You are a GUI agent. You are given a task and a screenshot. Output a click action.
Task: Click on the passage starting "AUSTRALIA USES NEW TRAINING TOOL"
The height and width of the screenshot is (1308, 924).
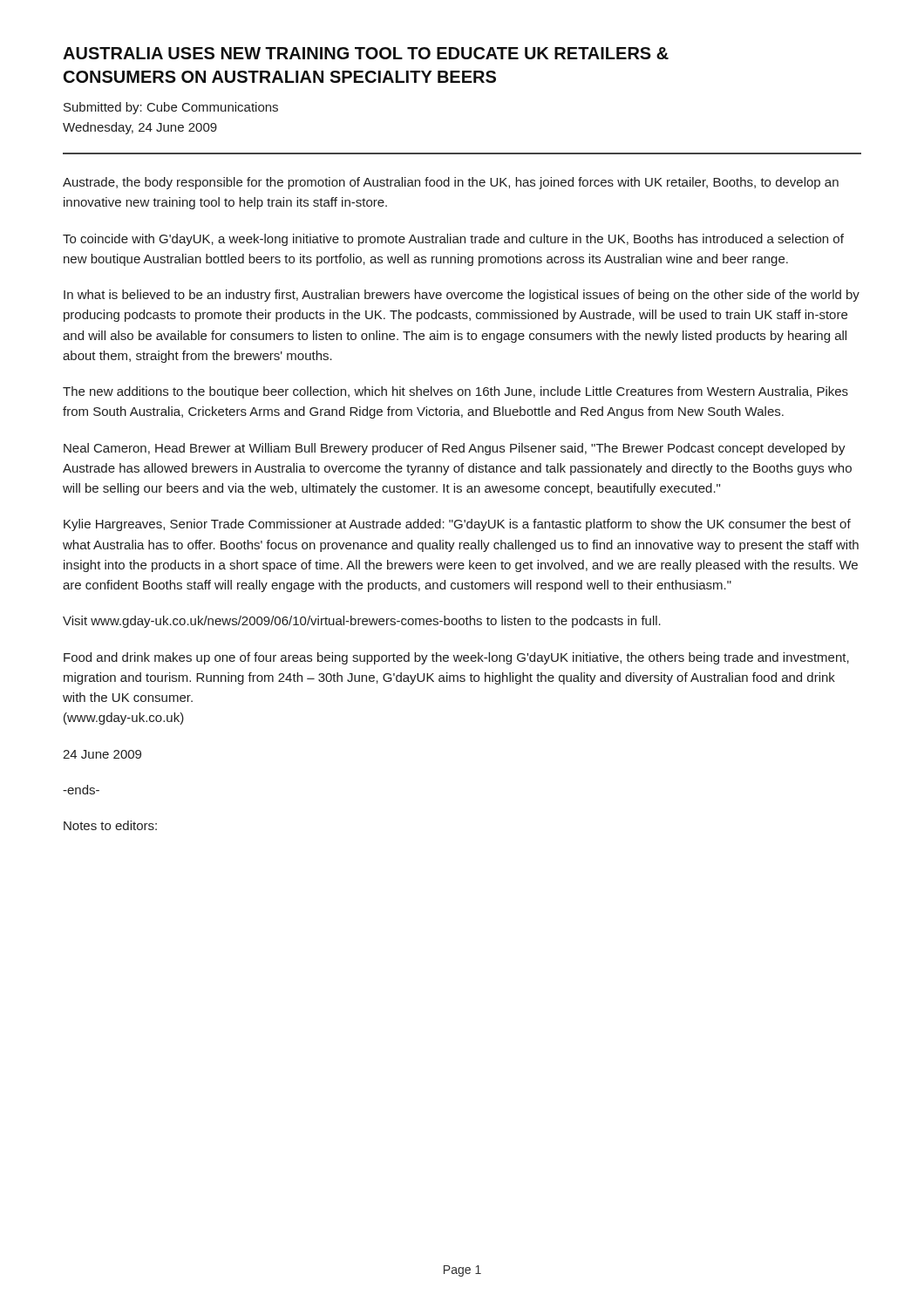pyautogui.click(x=462, y=65)
